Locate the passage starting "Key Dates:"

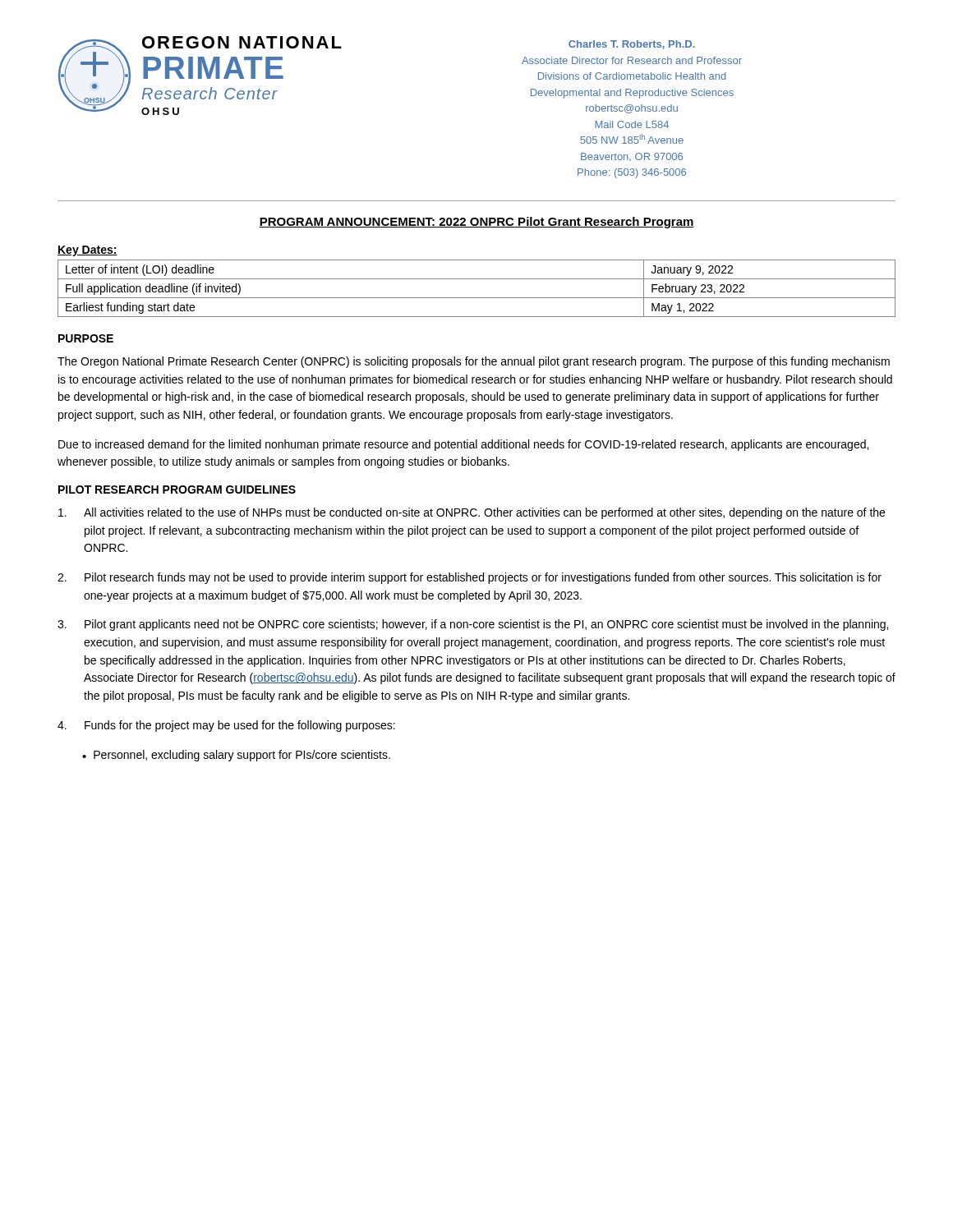point(87,250)
